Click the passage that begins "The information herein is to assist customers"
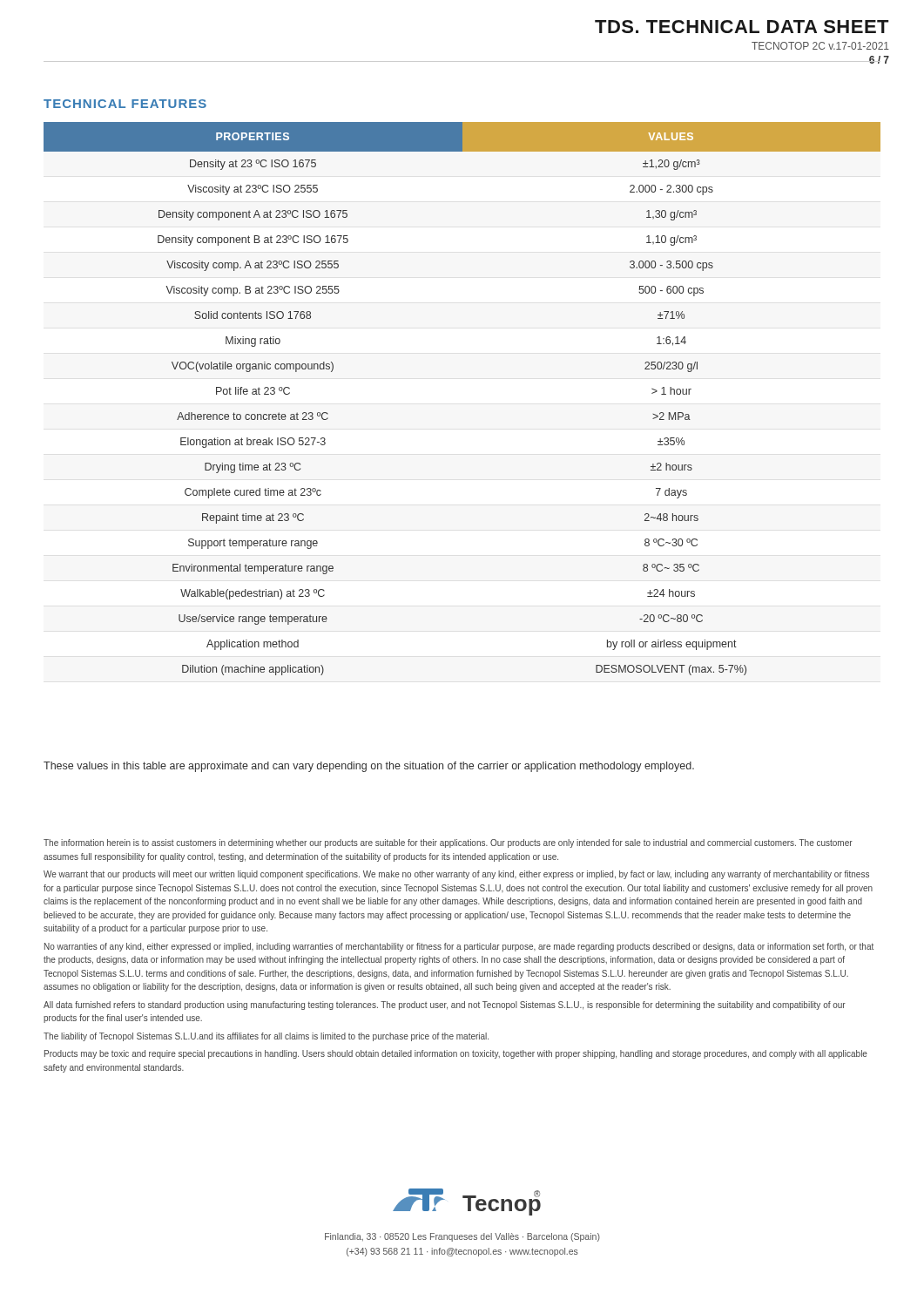This screenshot has width=924, height=1307. tap(462, 955)
